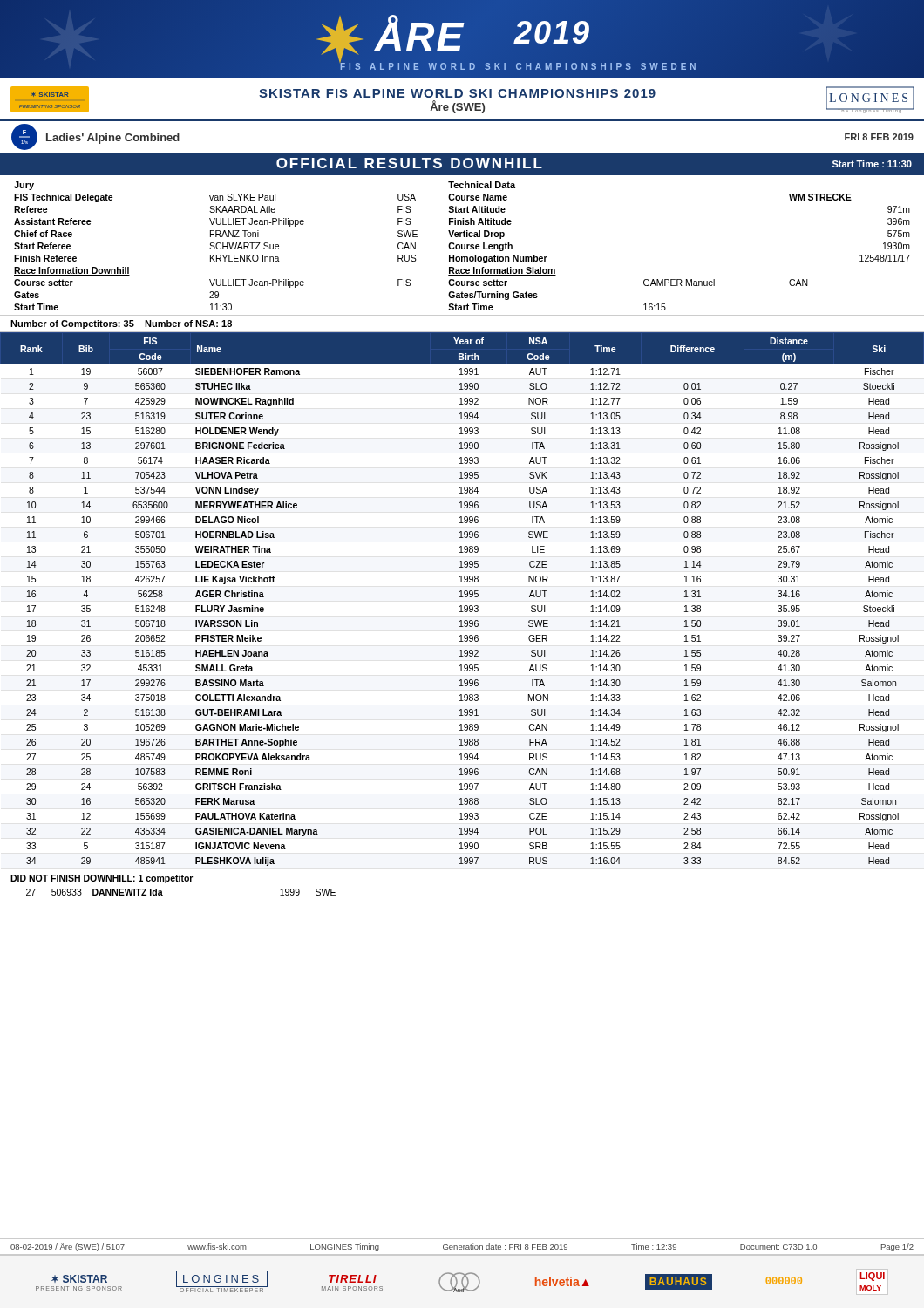Where does it say "27 506933 DANNEWITZ Ida 1999 SWE"?
Viewport: 924px width, 1308px height.
click(x=173, y=892)
